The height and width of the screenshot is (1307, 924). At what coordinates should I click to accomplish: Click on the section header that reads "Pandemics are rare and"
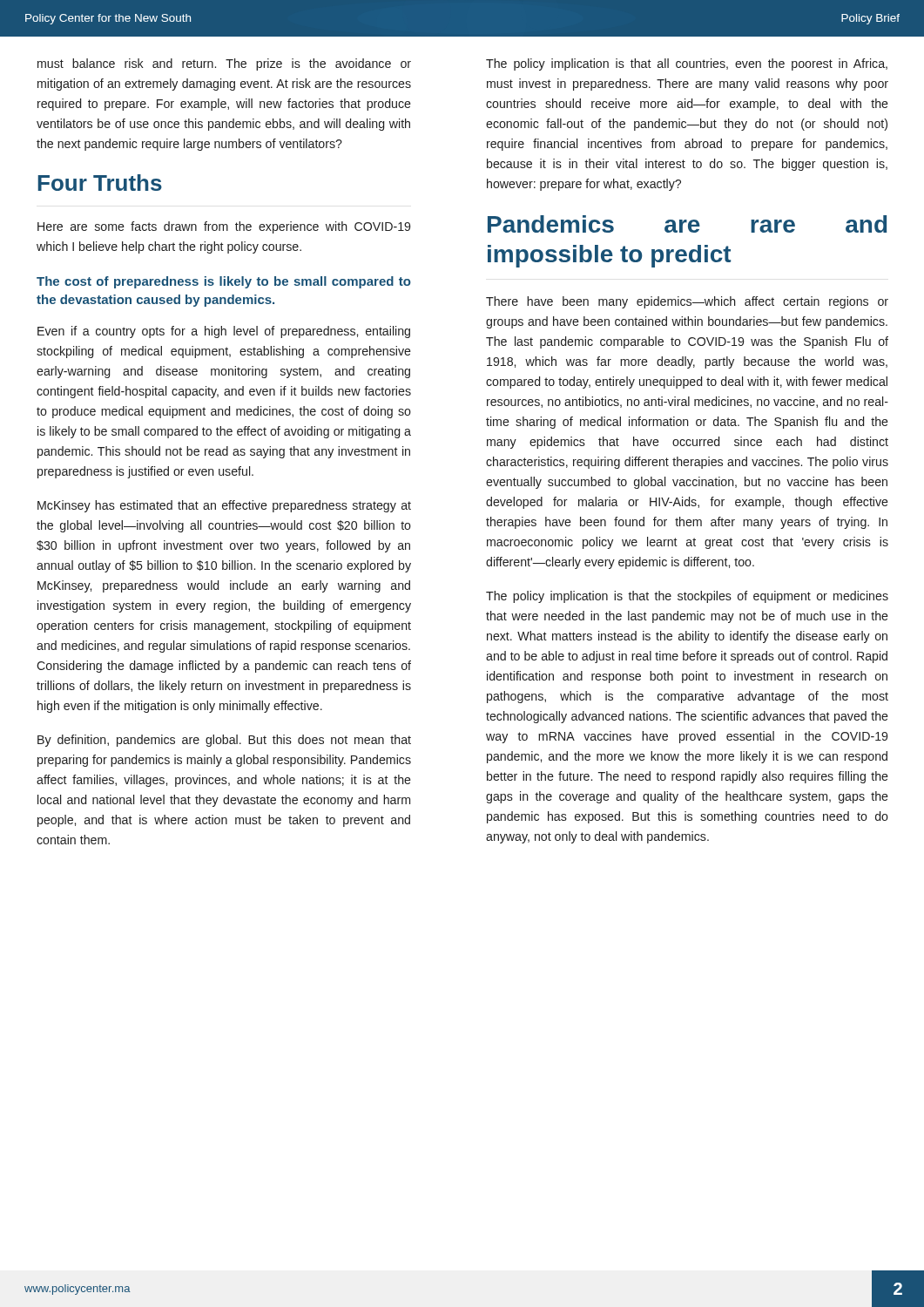coord(687,239)
